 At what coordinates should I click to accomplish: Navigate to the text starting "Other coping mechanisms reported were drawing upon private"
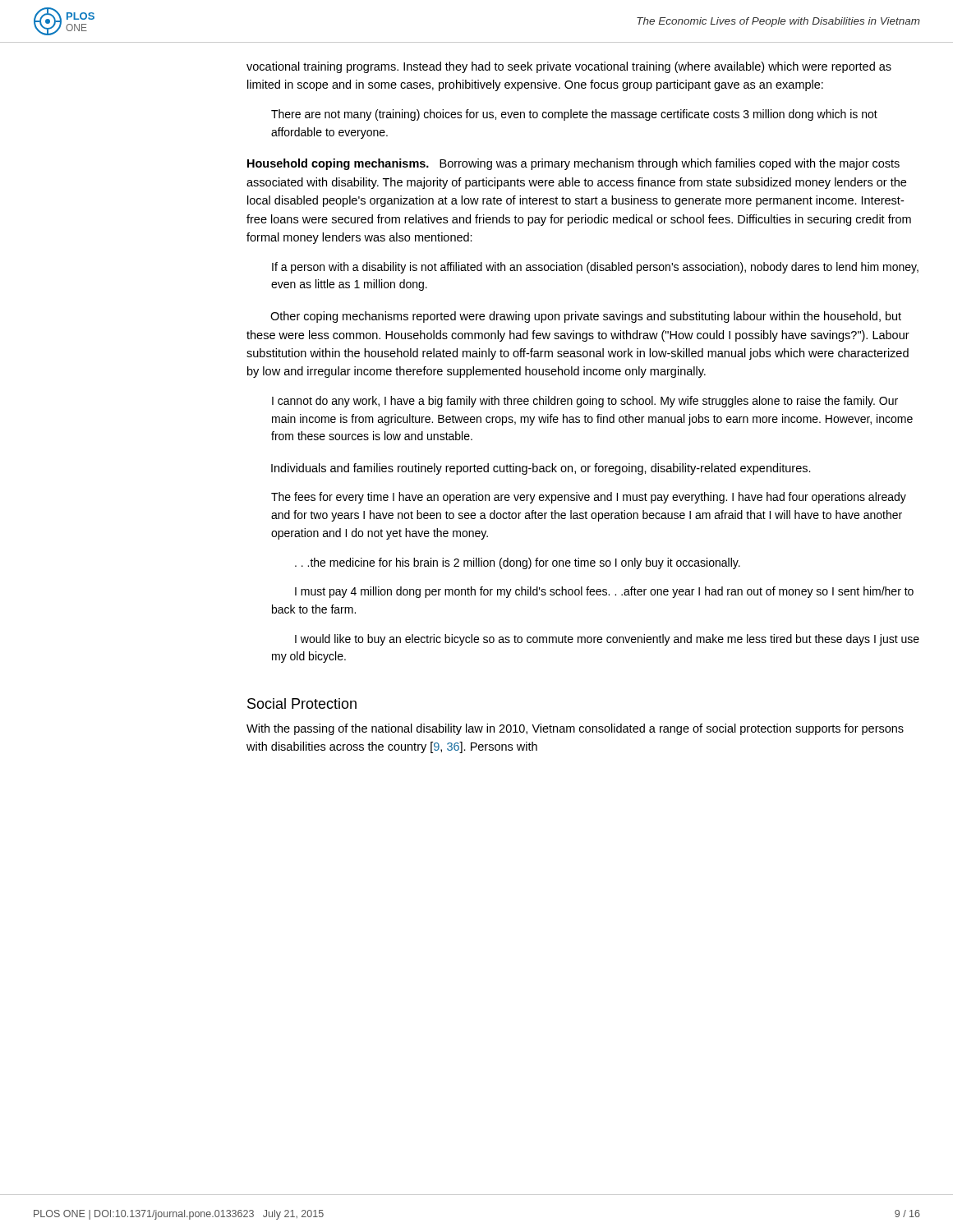pyautogui.click(x=583, y=344)
